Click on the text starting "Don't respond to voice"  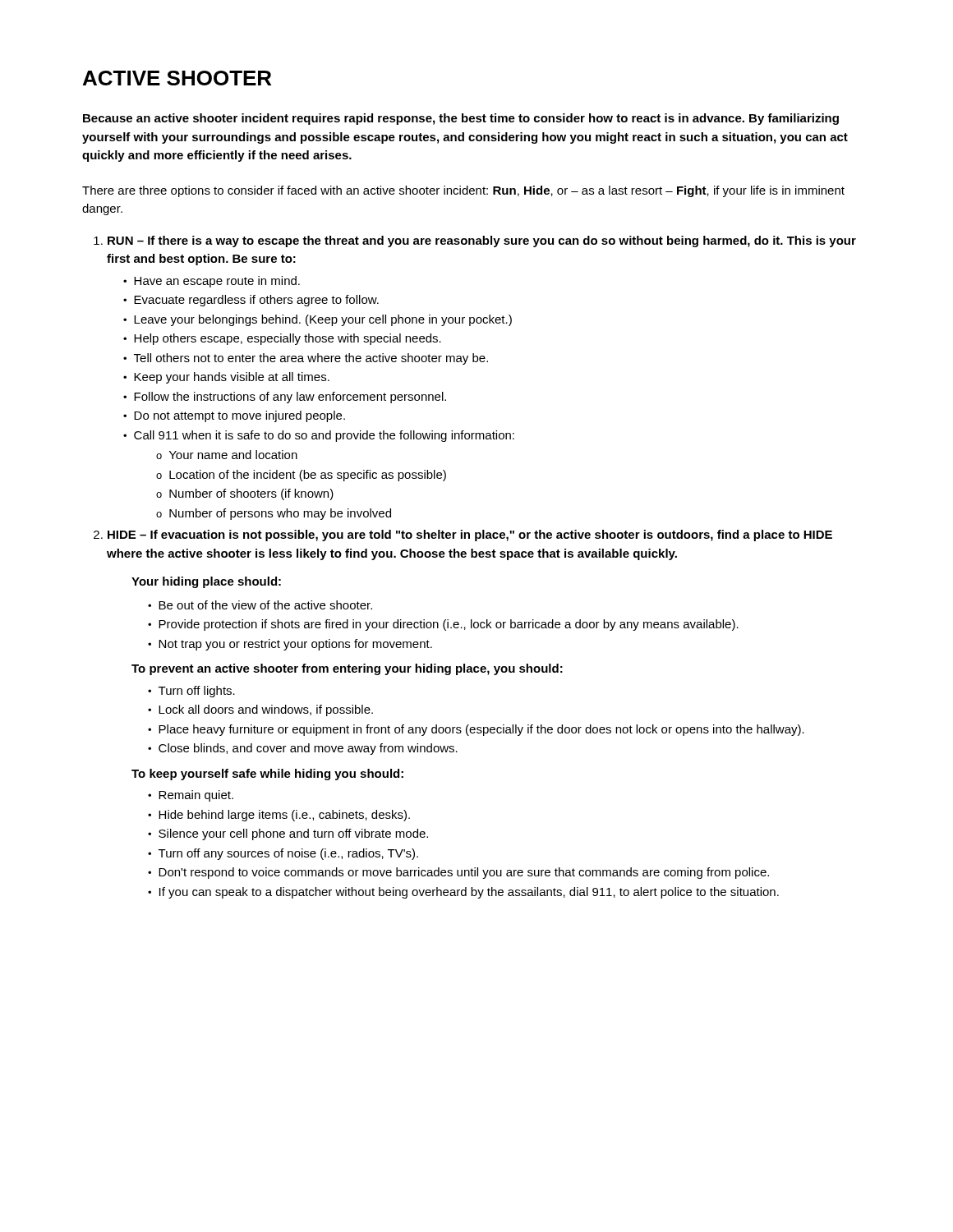point(464,872)
